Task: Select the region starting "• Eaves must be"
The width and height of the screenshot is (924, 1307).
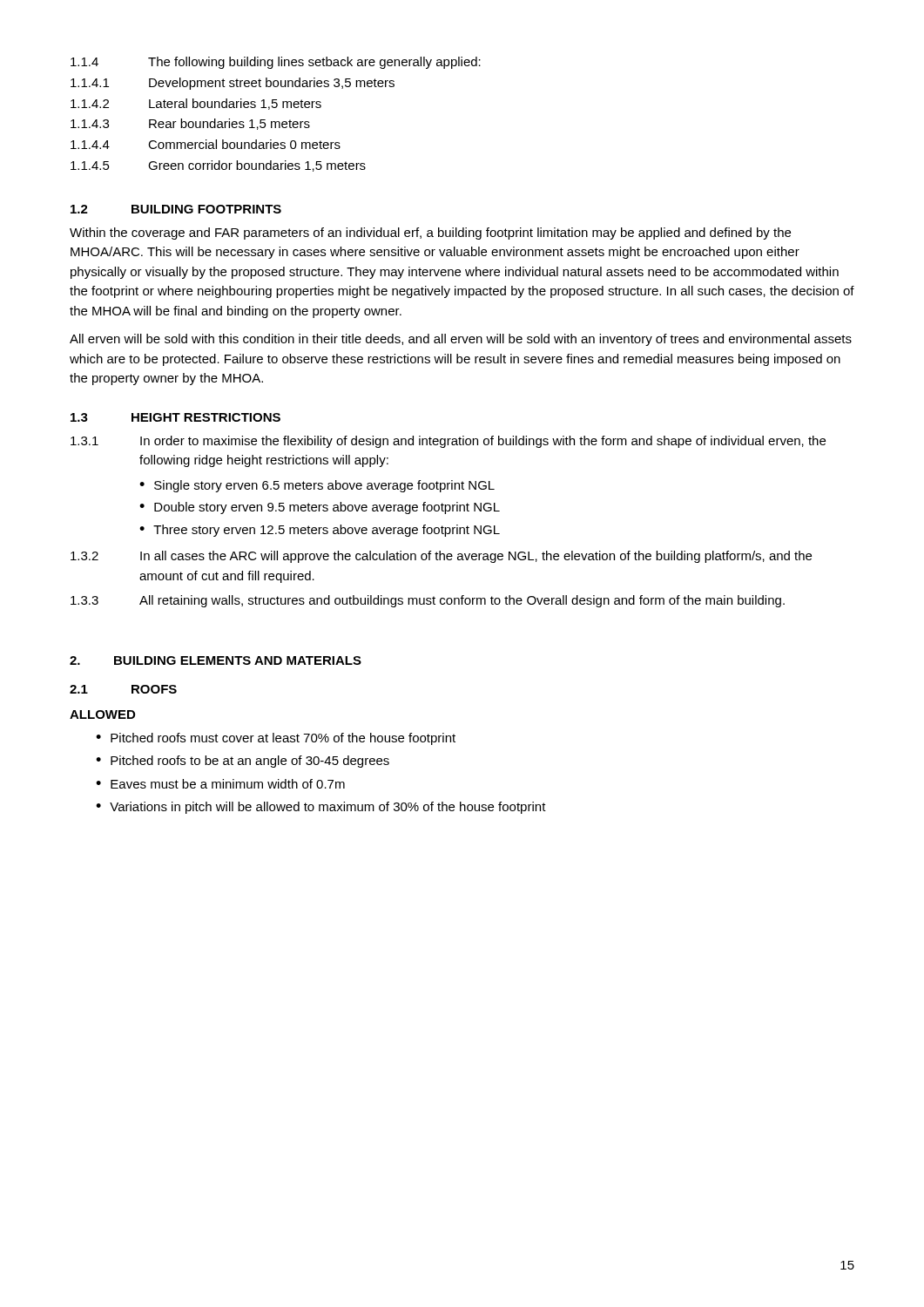Action: click(221, 784)
